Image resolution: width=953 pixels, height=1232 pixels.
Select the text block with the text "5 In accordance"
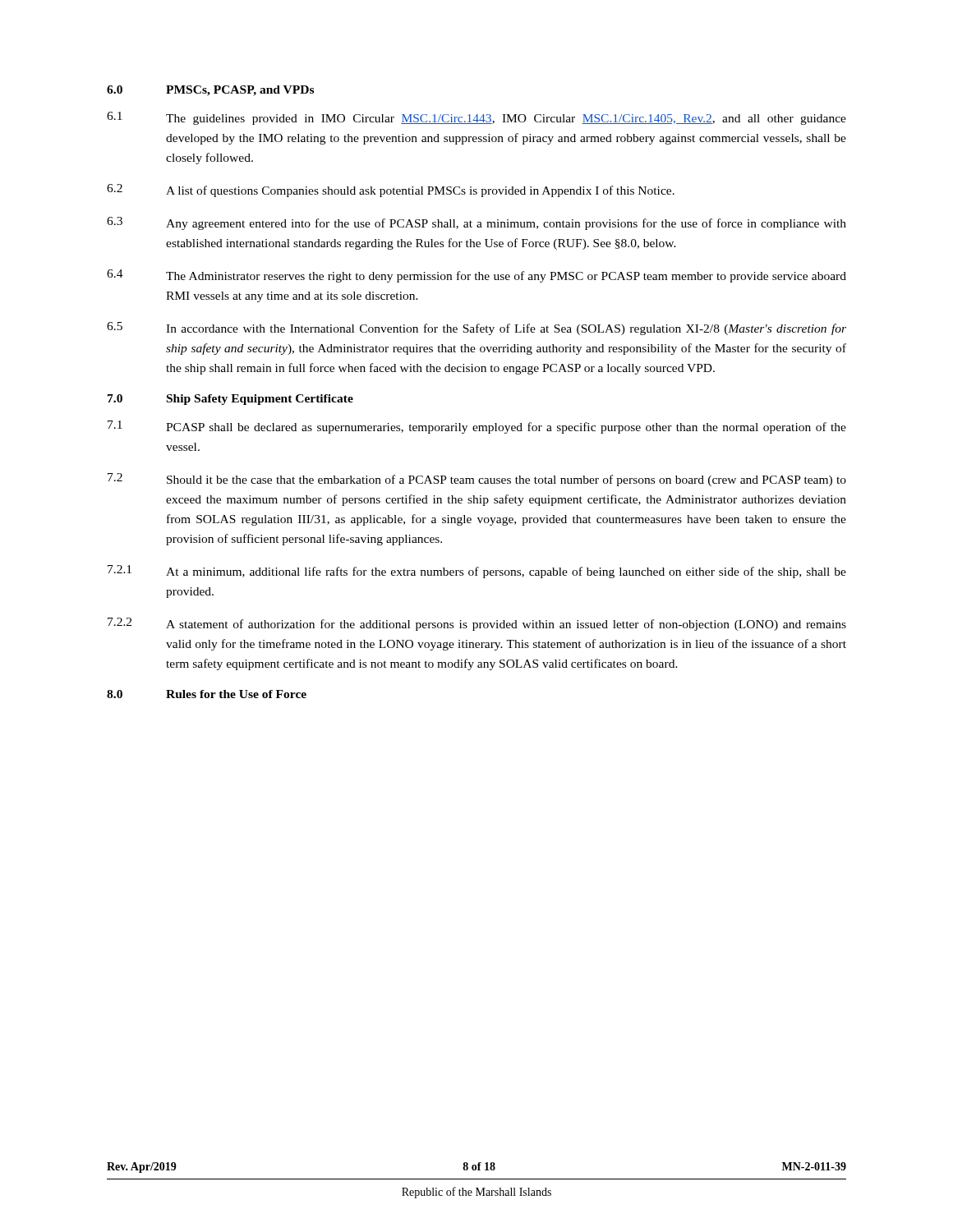(x=476, y=348)
